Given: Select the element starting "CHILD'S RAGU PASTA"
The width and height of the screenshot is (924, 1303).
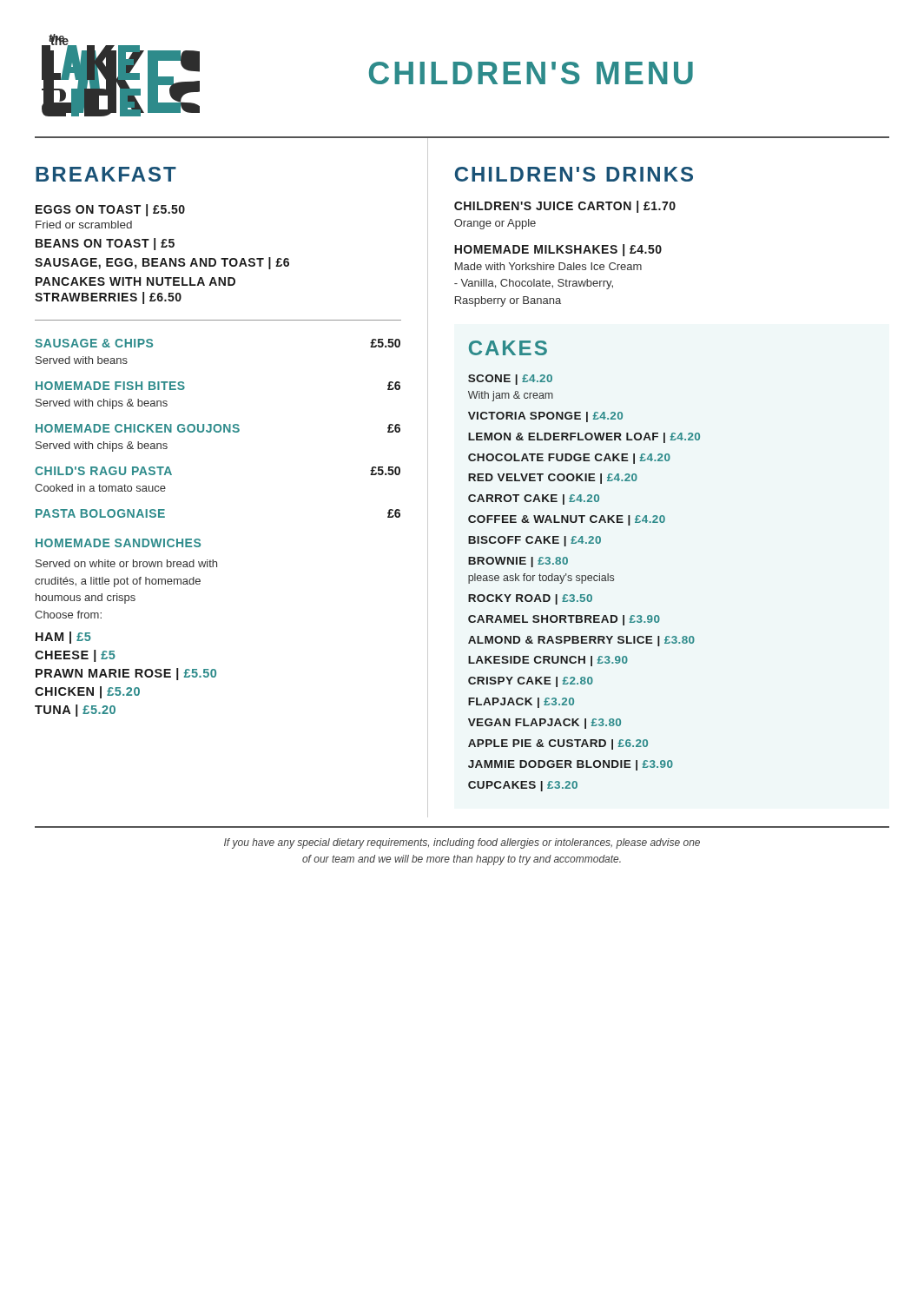Looking at the screenshot, I should coord(103,470).
